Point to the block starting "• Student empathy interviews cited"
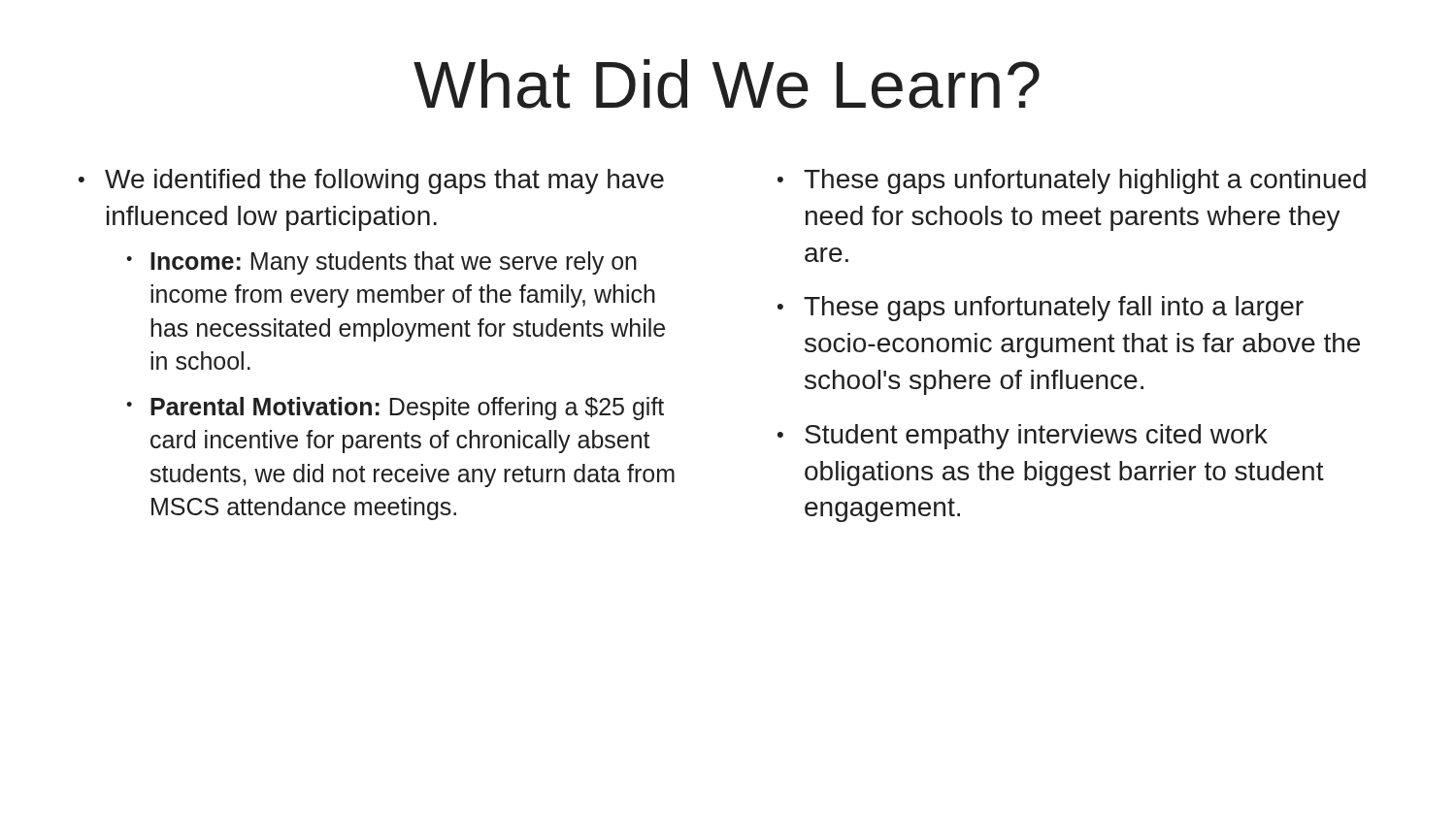Image resolution: width=1456 pixels, height=819 pixels. click(1077, 471)
